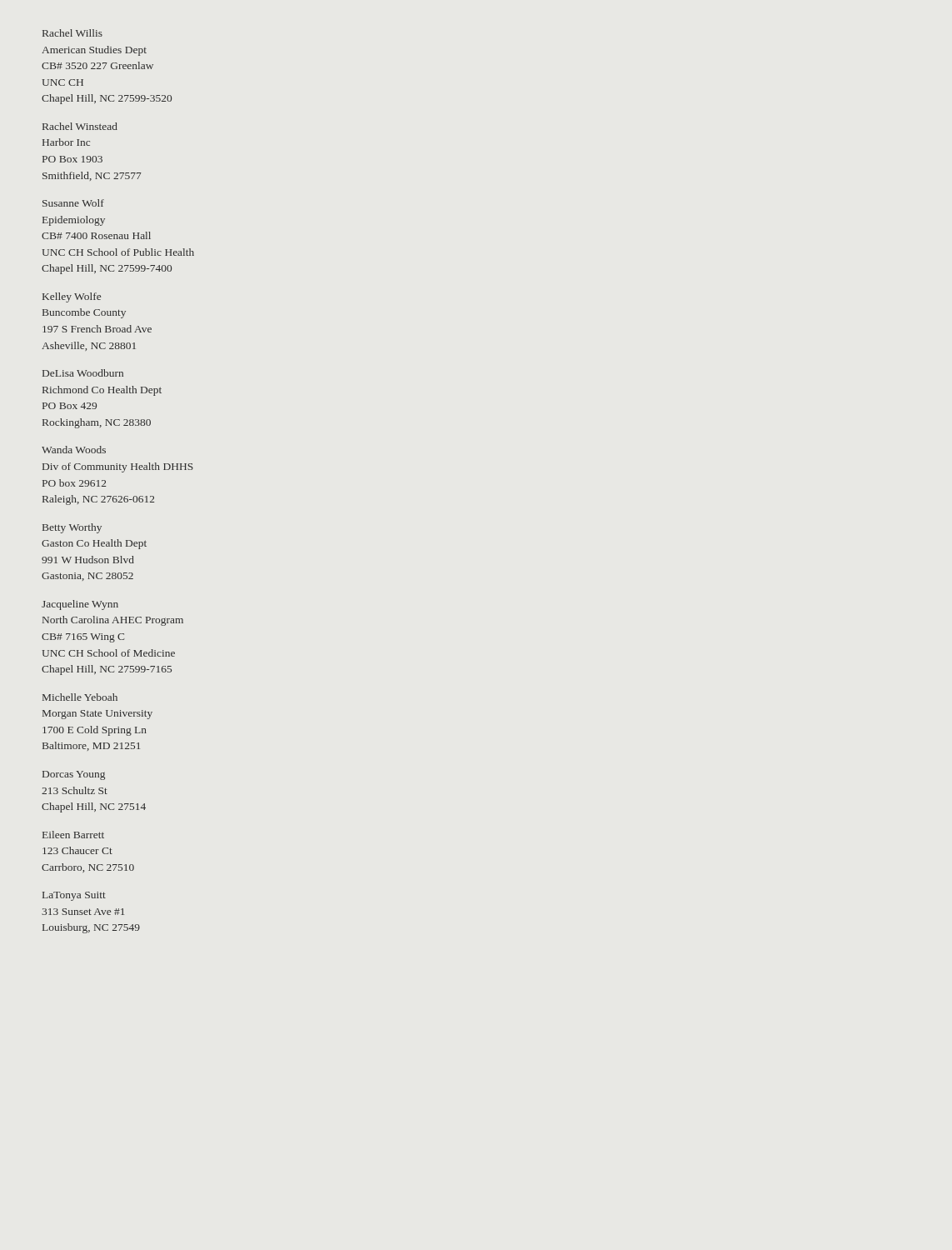Click on the text block that says "Eileen Barrett 123 Chaucer"
This screenshot has height=1250, width=952.
[x=73, y=835]
